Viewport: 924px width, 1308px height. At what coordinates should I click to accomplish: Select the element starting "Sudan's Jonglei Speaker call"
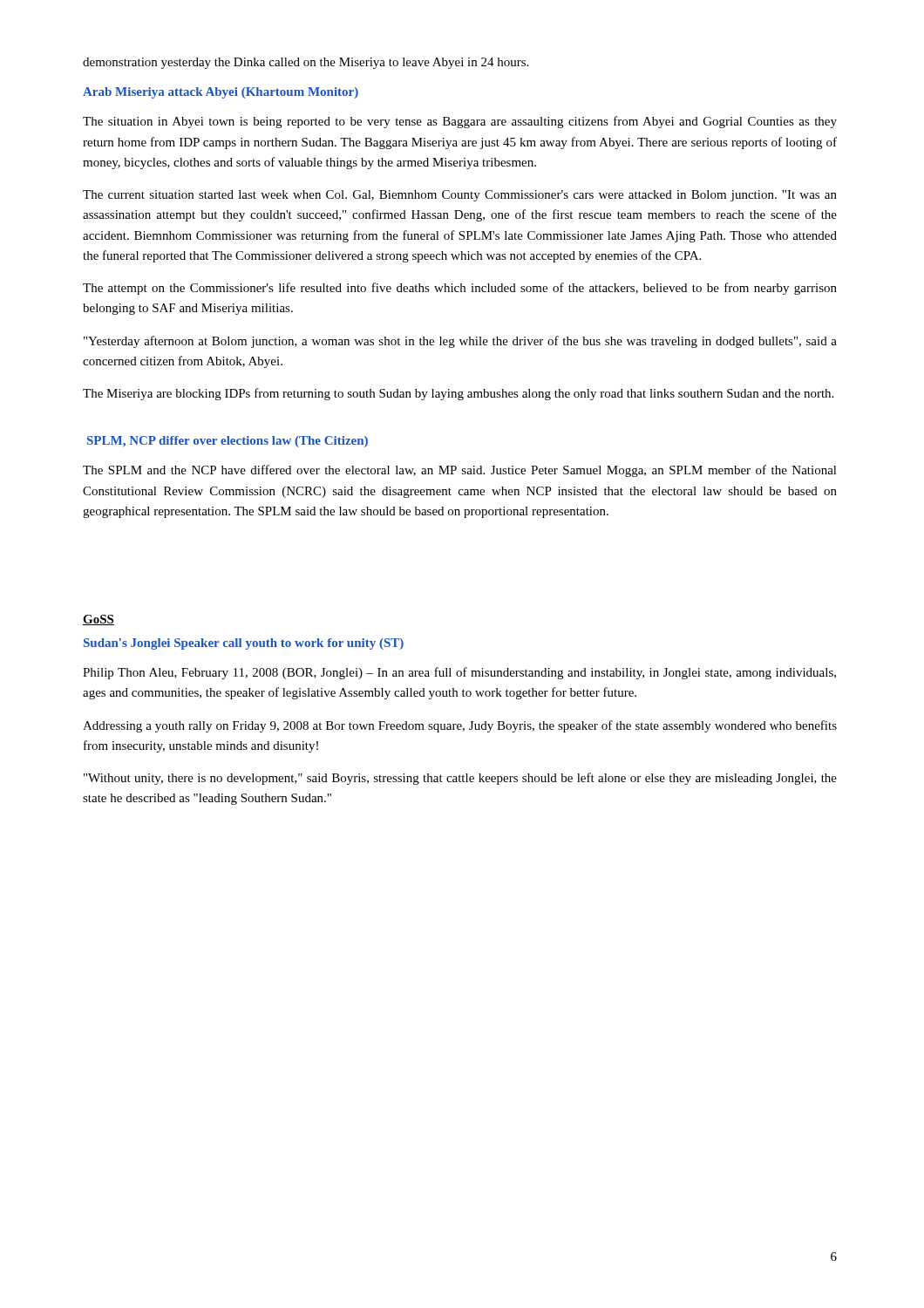coord(243,643)
